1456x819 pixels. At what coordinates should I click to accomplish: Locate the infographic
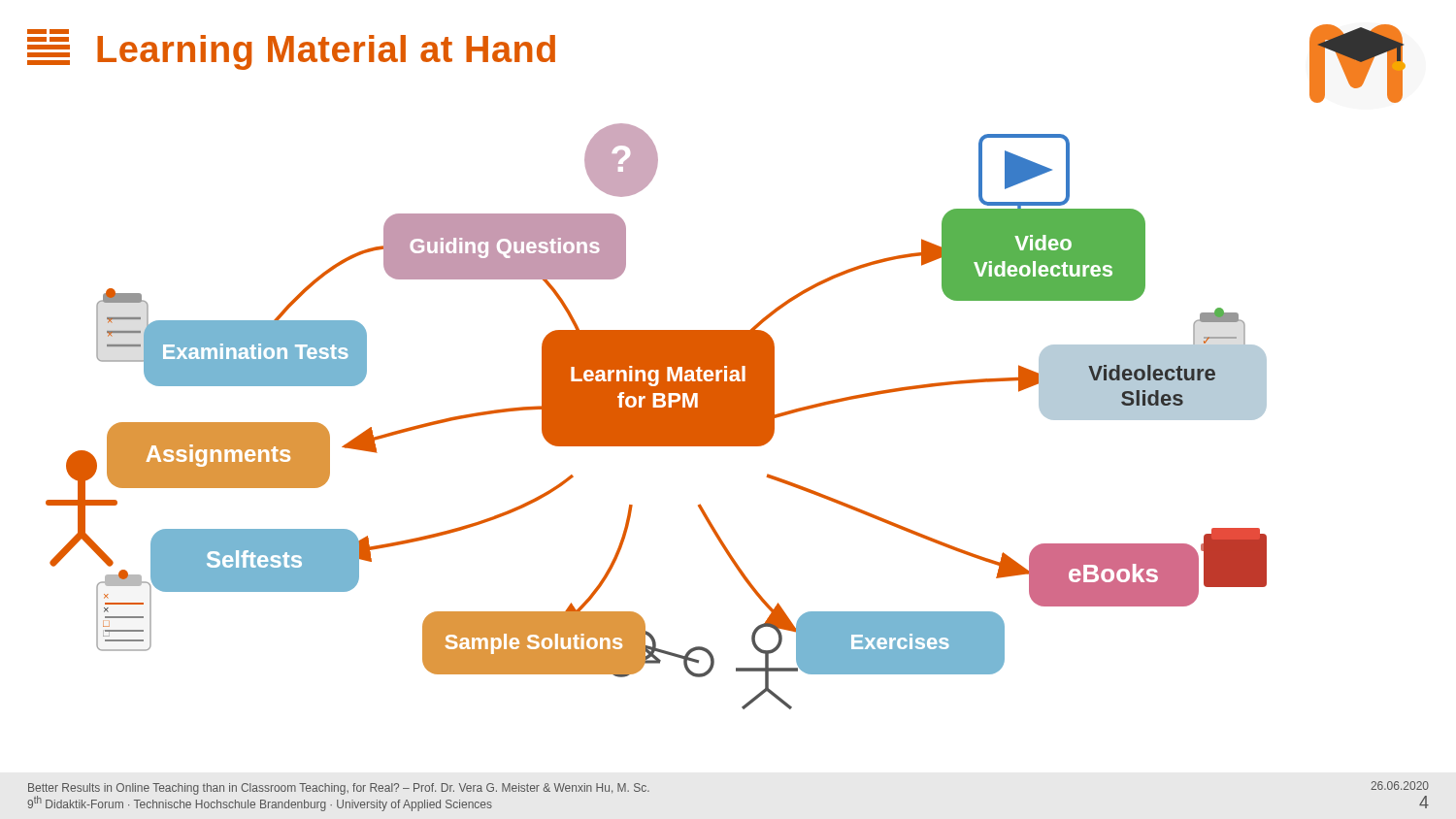(x=728, y=412)
